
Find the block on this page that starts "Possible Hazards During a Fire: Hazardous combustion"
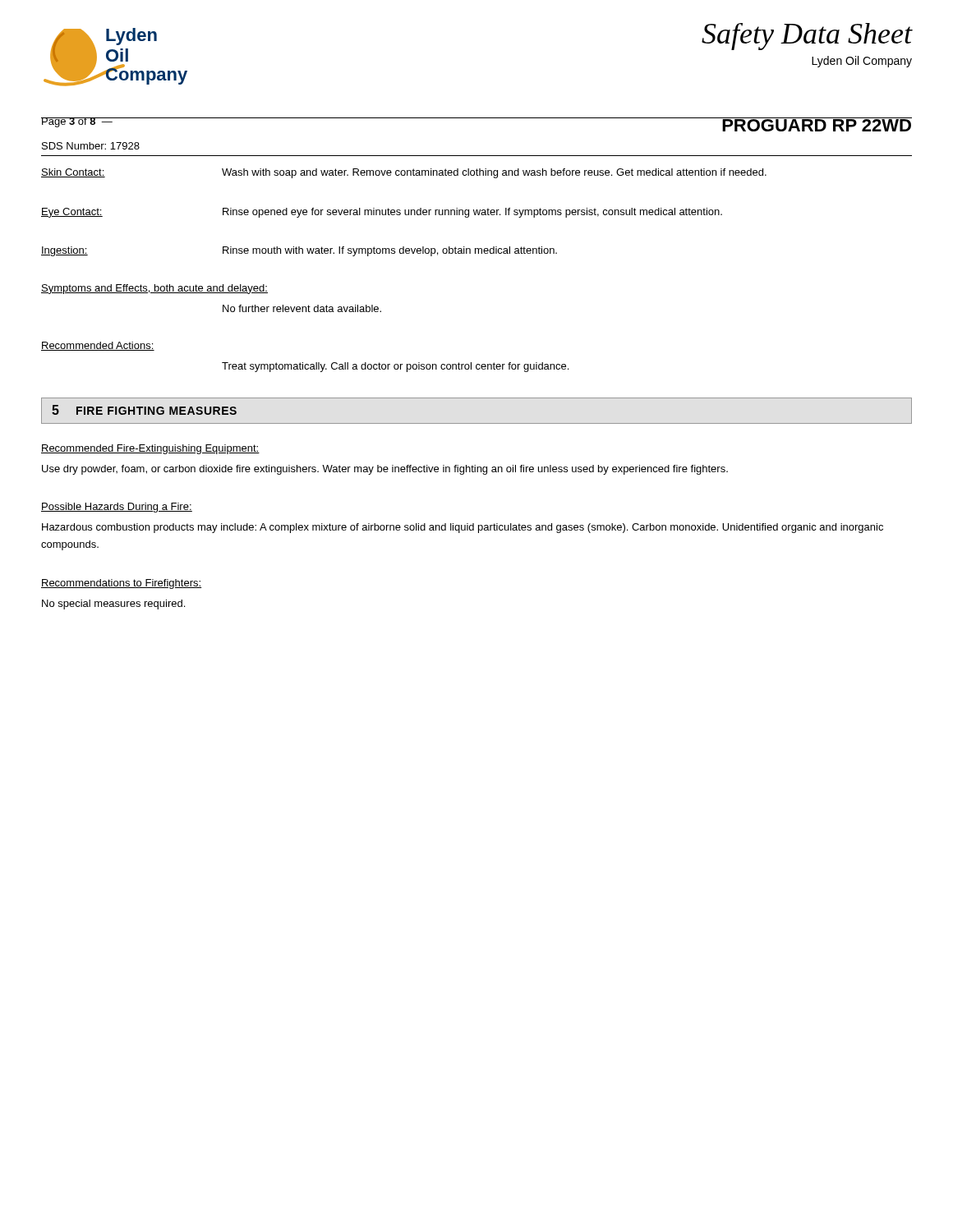pyautogui.click(x=476, y=527)
